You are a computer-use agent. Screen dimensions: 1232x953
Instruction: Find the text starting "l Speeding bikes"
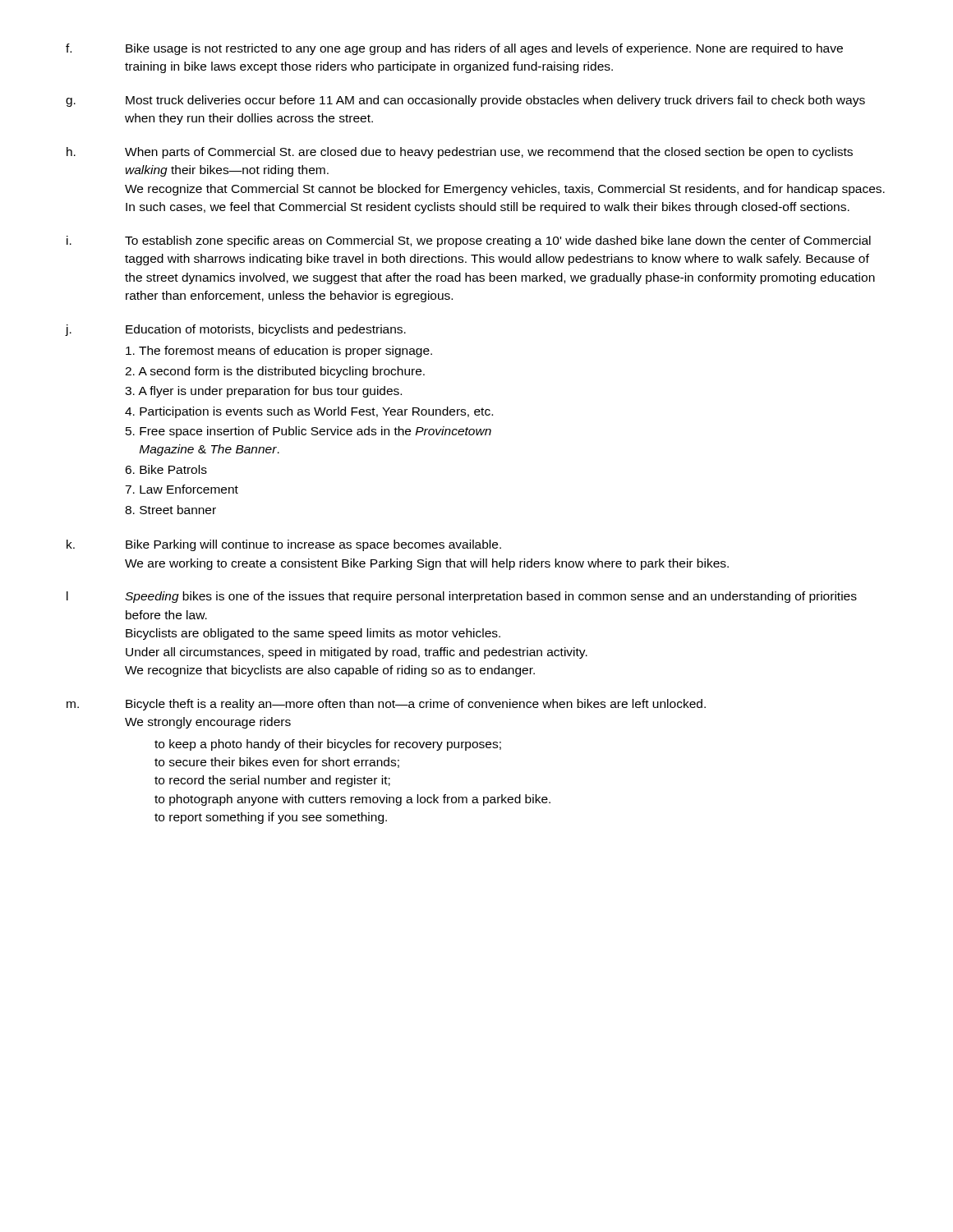[x=476, y=634]
